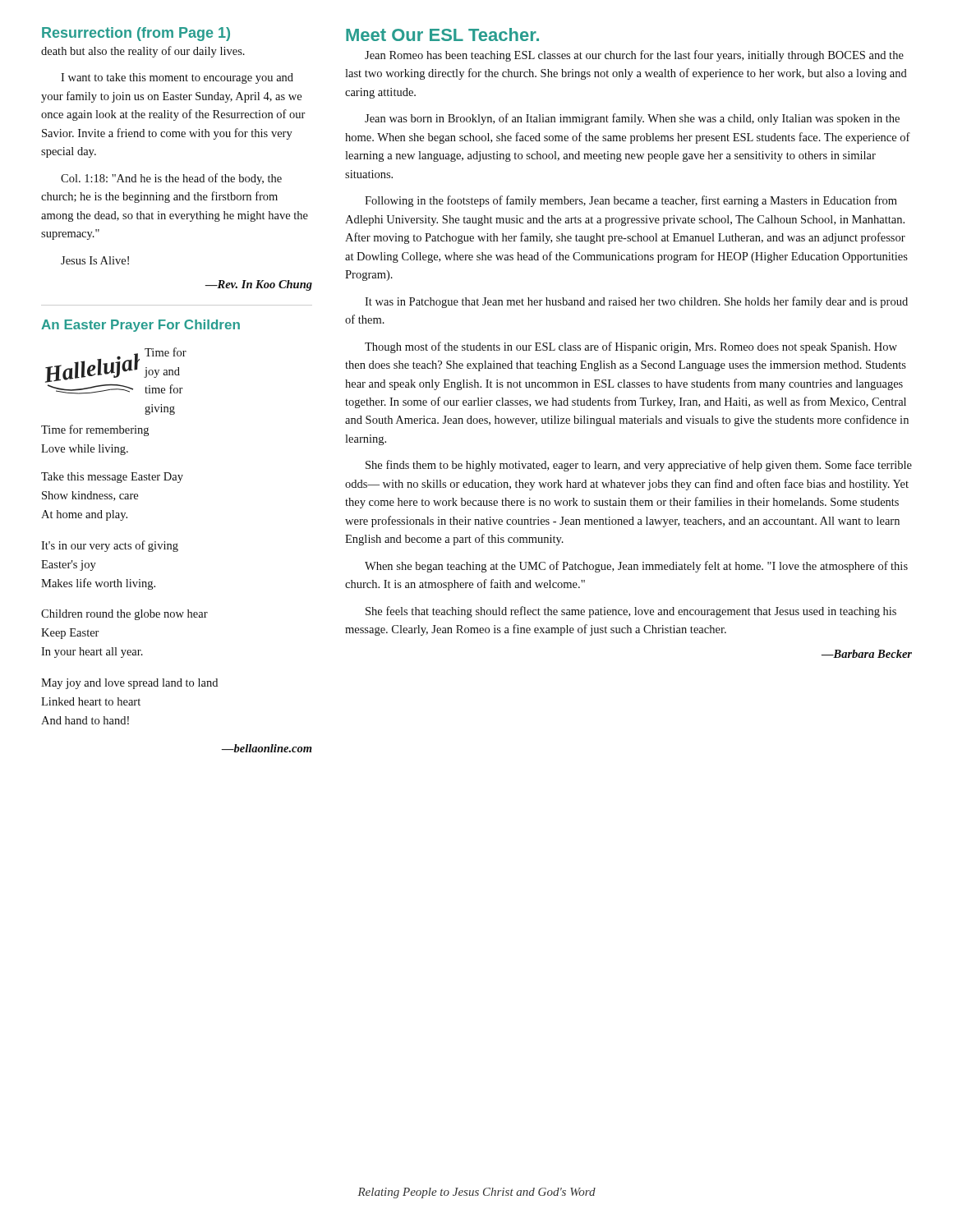Locate the illustration
This screenshot has width=953, height=1232.
point(177,379)
